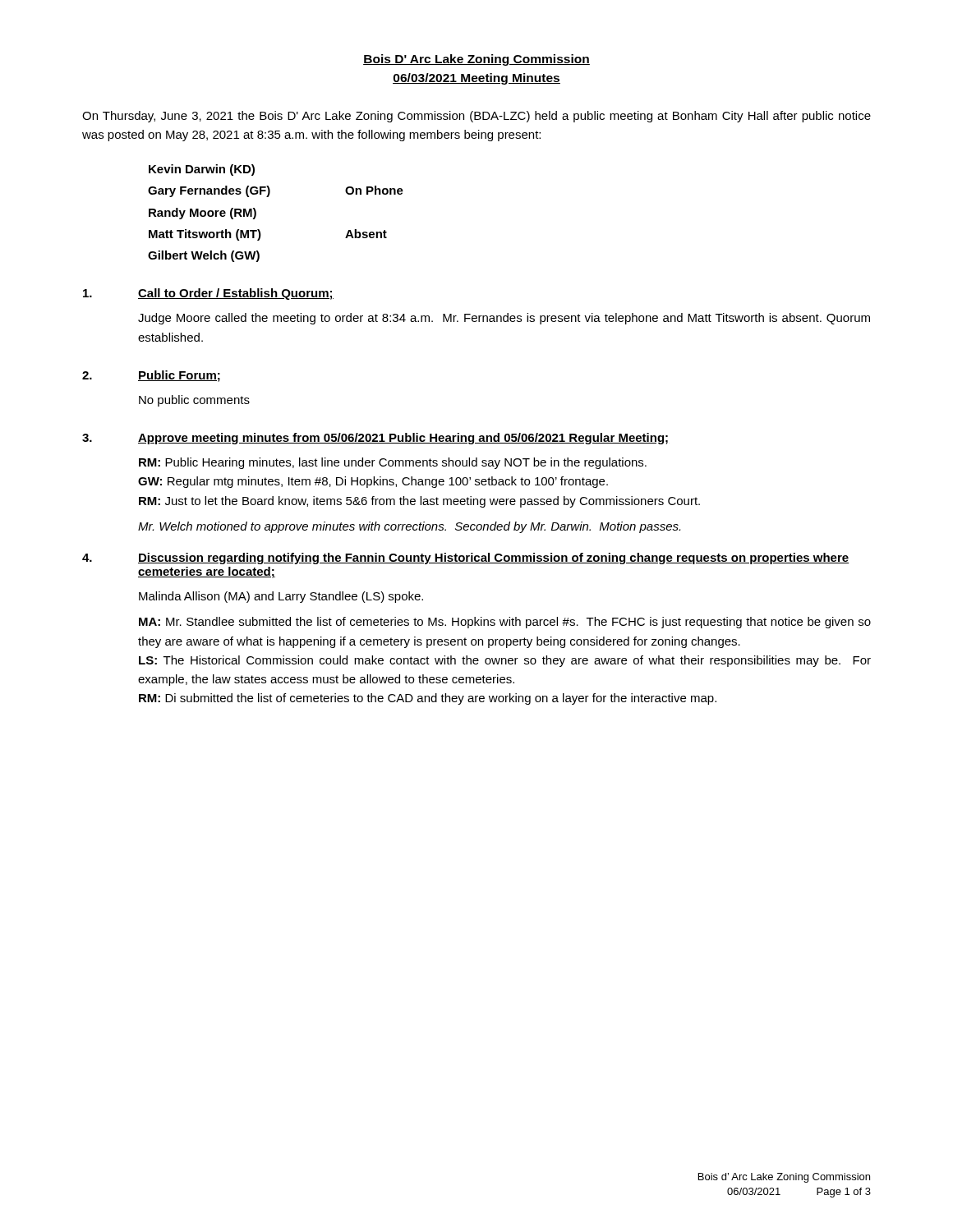This screenshot has width=953, height=1232.
Task: Locate the block of text that opens with "RM: Public Hearing minutes, last line"
Action: [420, 481]
